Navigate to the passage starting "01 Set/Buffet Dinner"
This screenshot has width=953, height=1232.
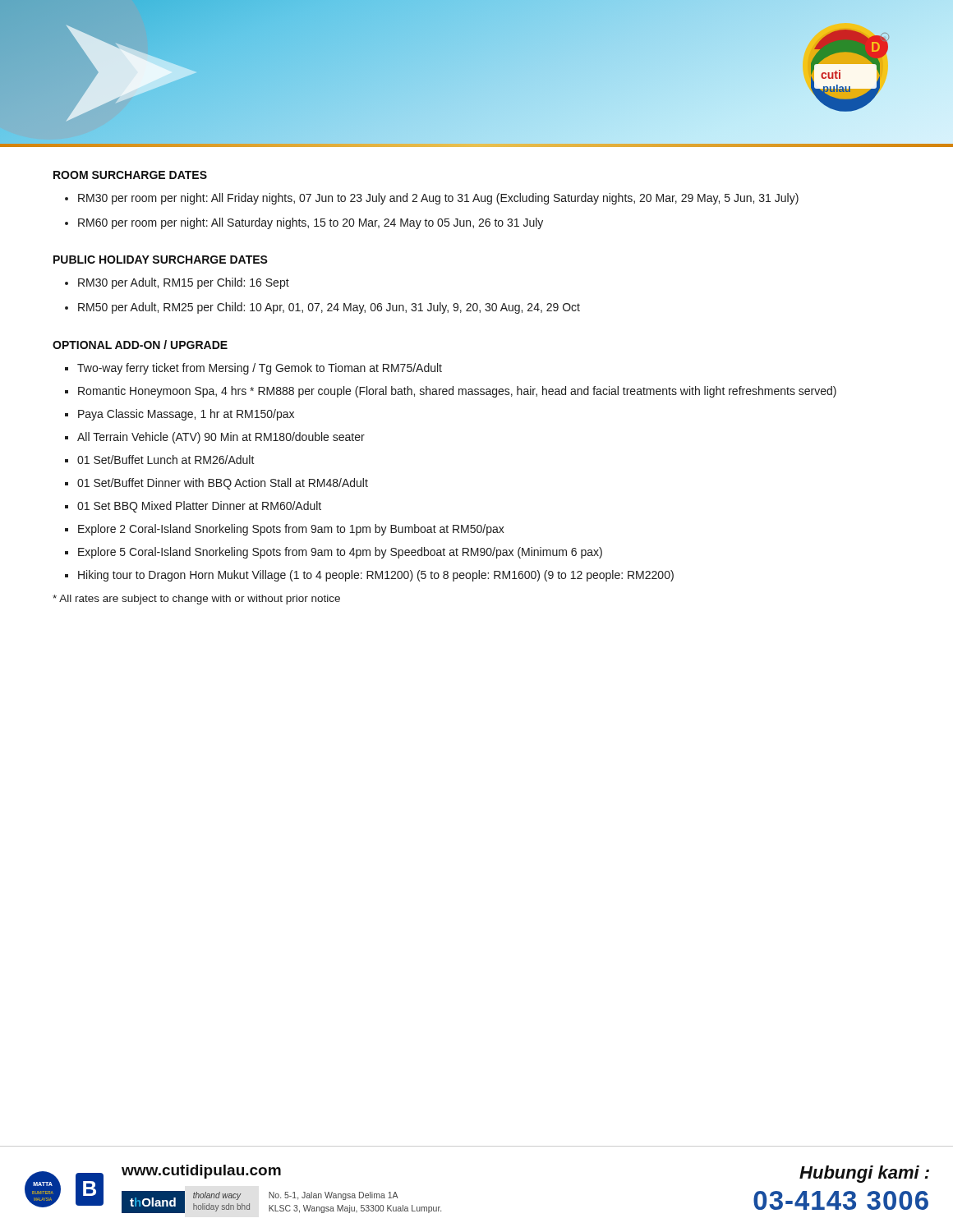pos(223,484)
